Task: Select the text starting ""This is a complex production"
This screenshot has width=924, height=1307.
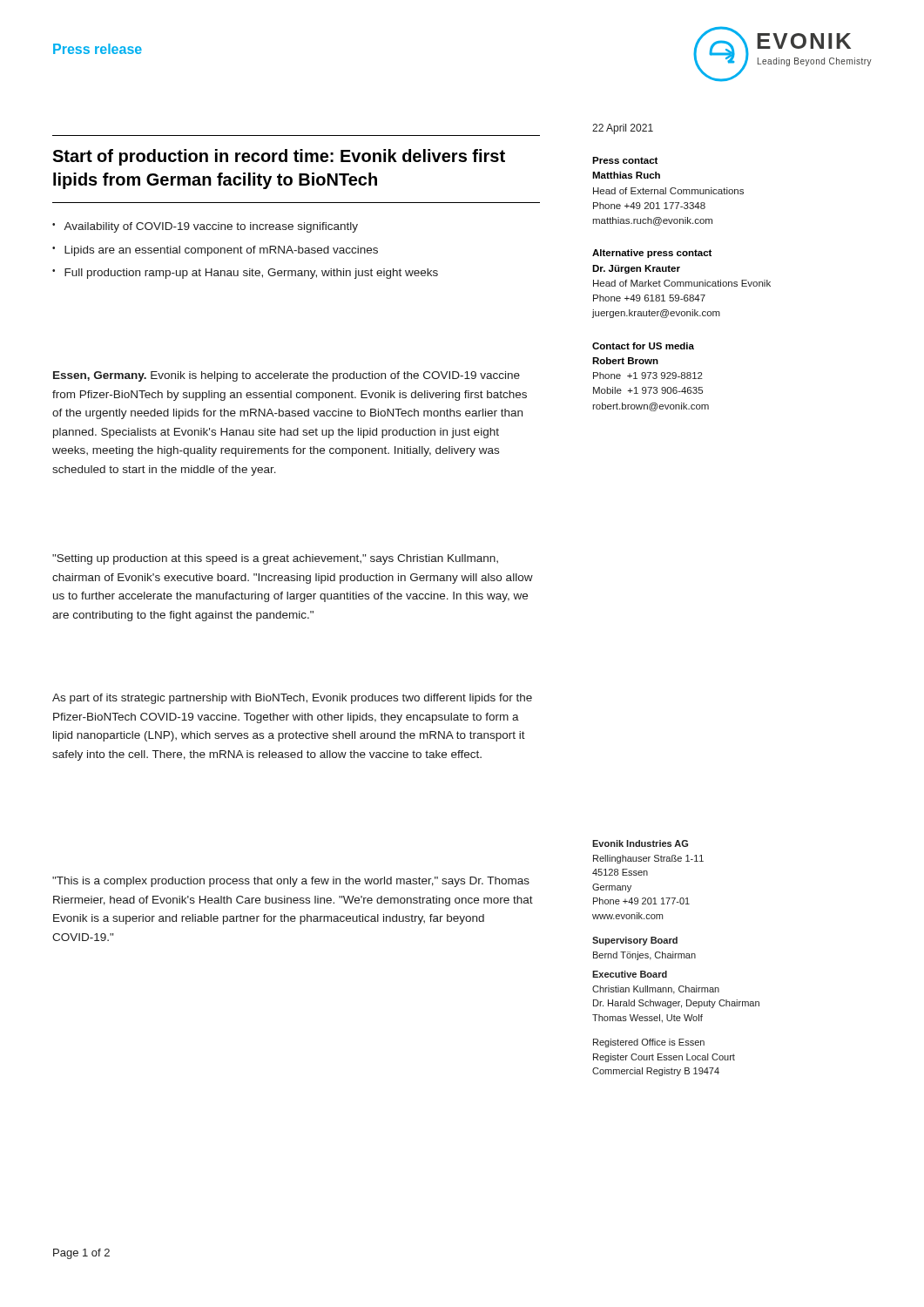Action: click(x=294, y=909)
